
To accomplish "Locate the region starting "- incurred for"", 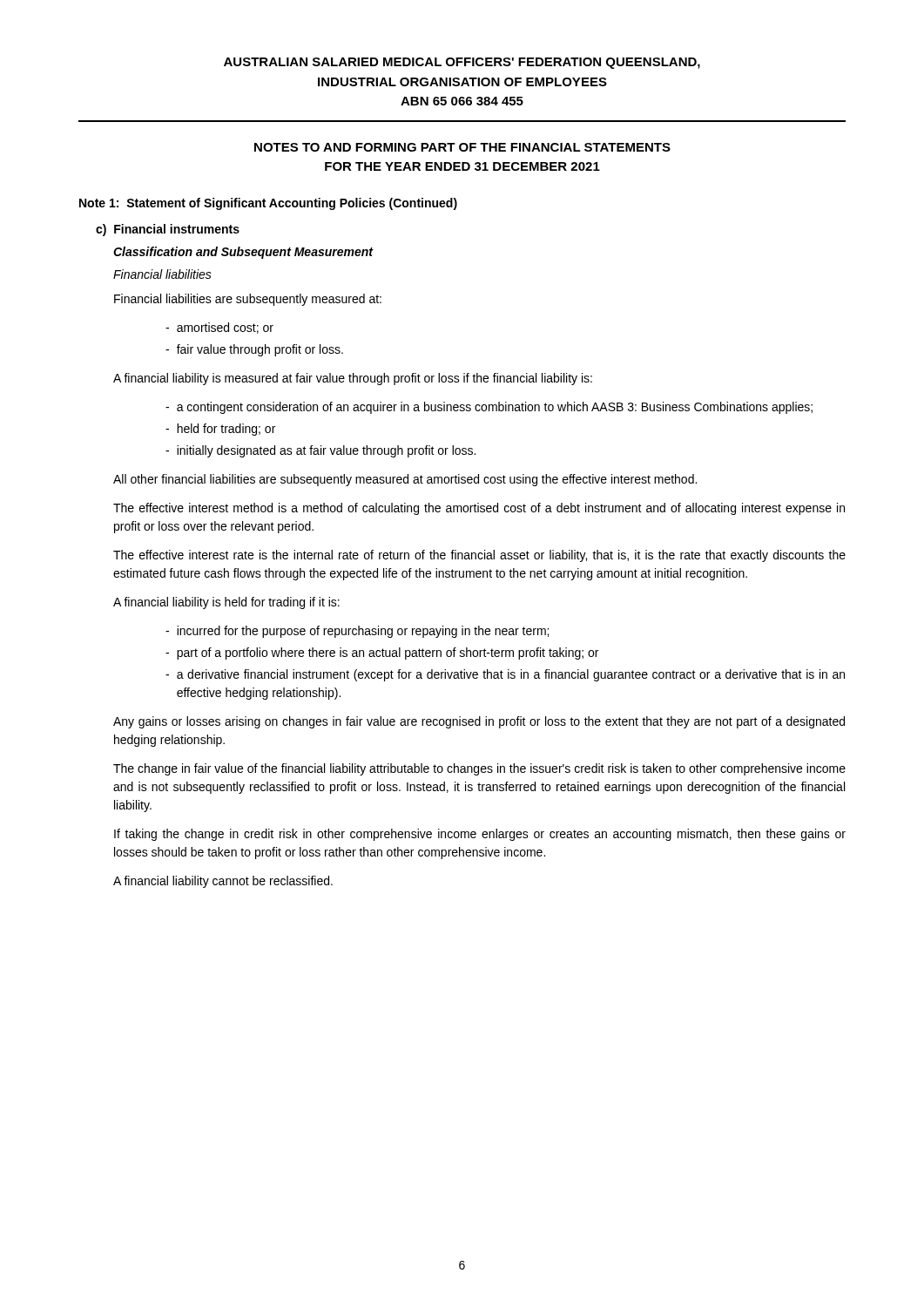I will point(358,631).
